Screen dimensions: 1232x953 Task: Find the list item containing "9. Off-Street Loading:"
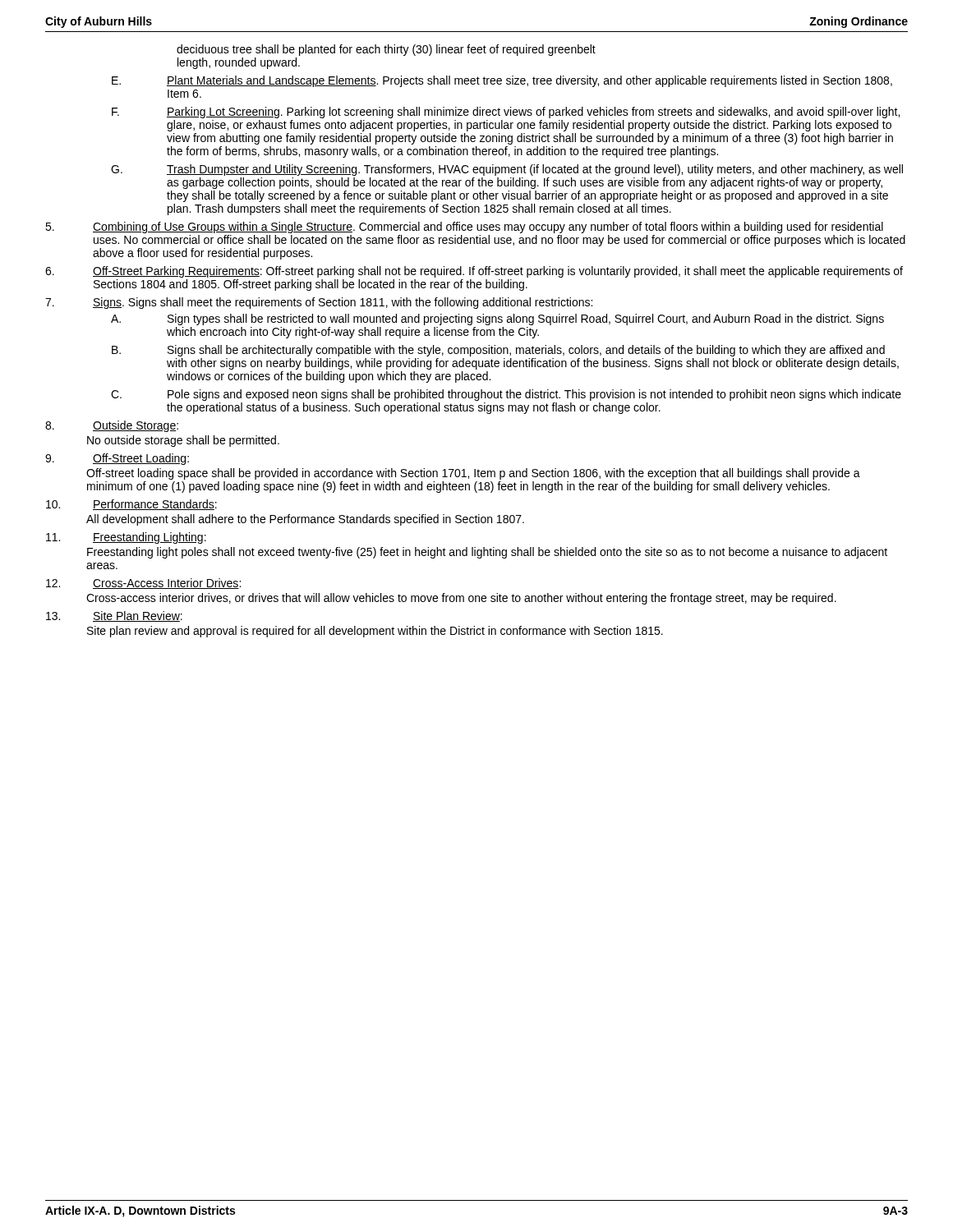point(476,458)
